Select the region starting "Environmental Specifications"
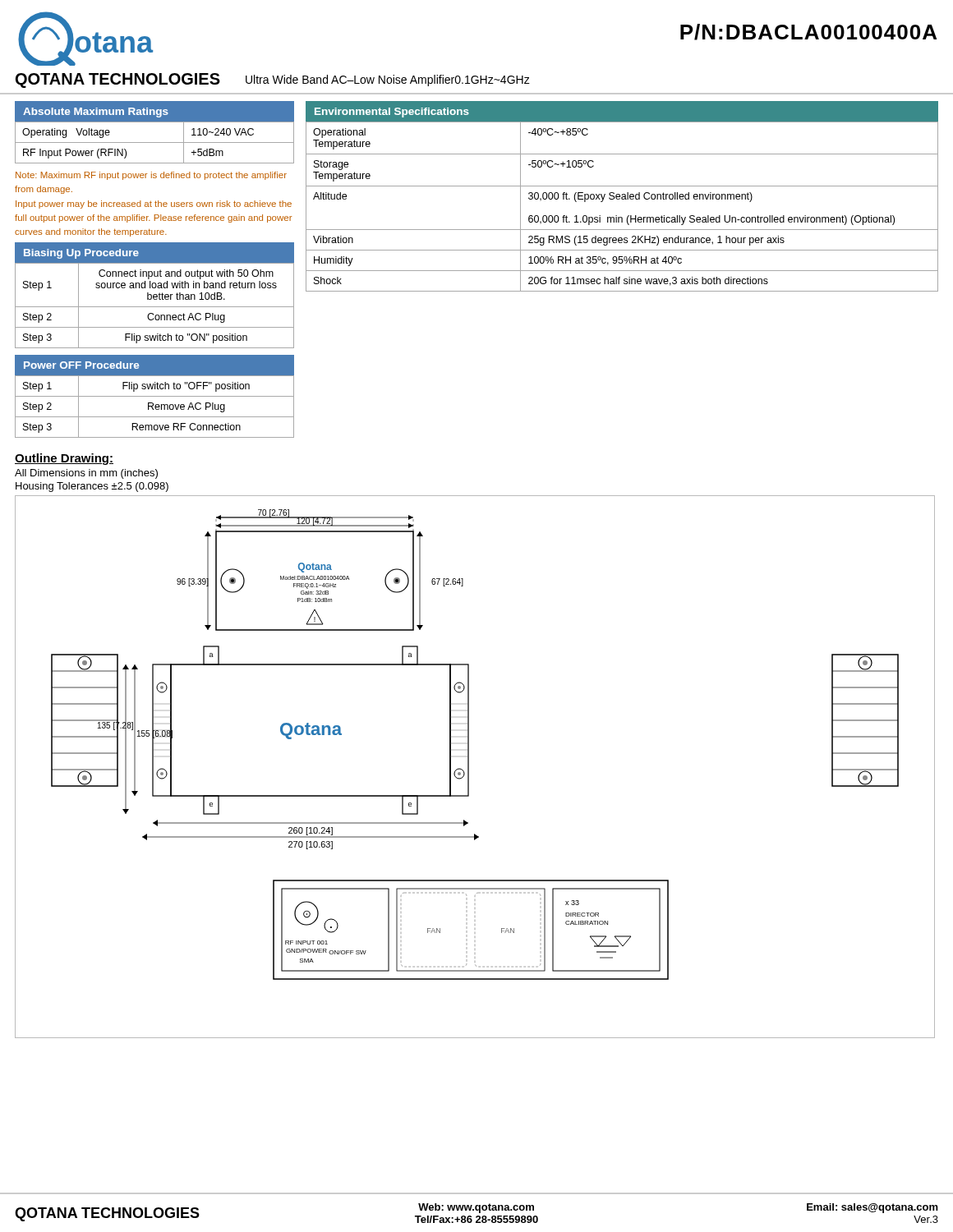This screenshot has width=953, height=1232. [x=391, y=111]
